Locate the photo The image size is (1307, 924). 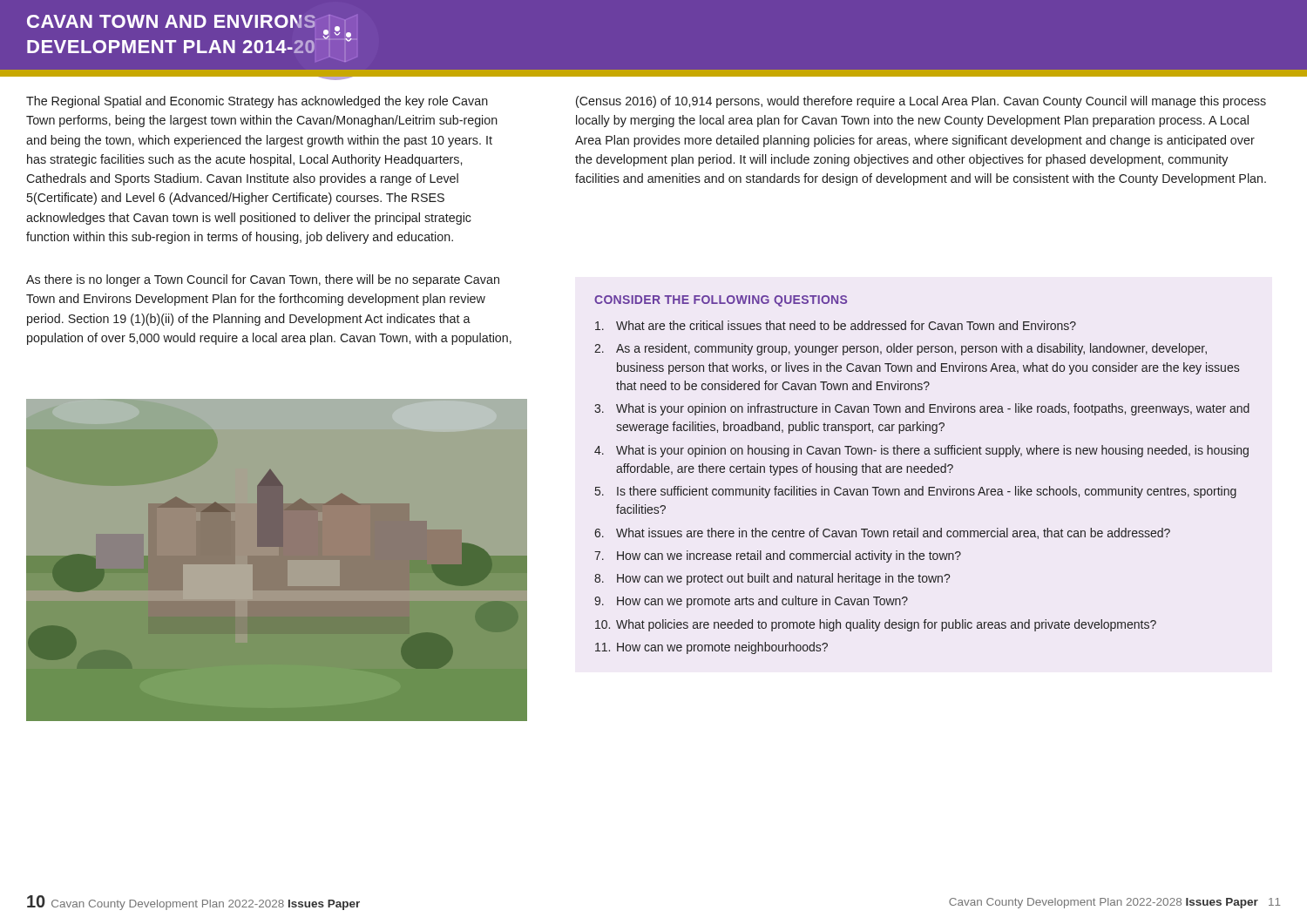277,560
